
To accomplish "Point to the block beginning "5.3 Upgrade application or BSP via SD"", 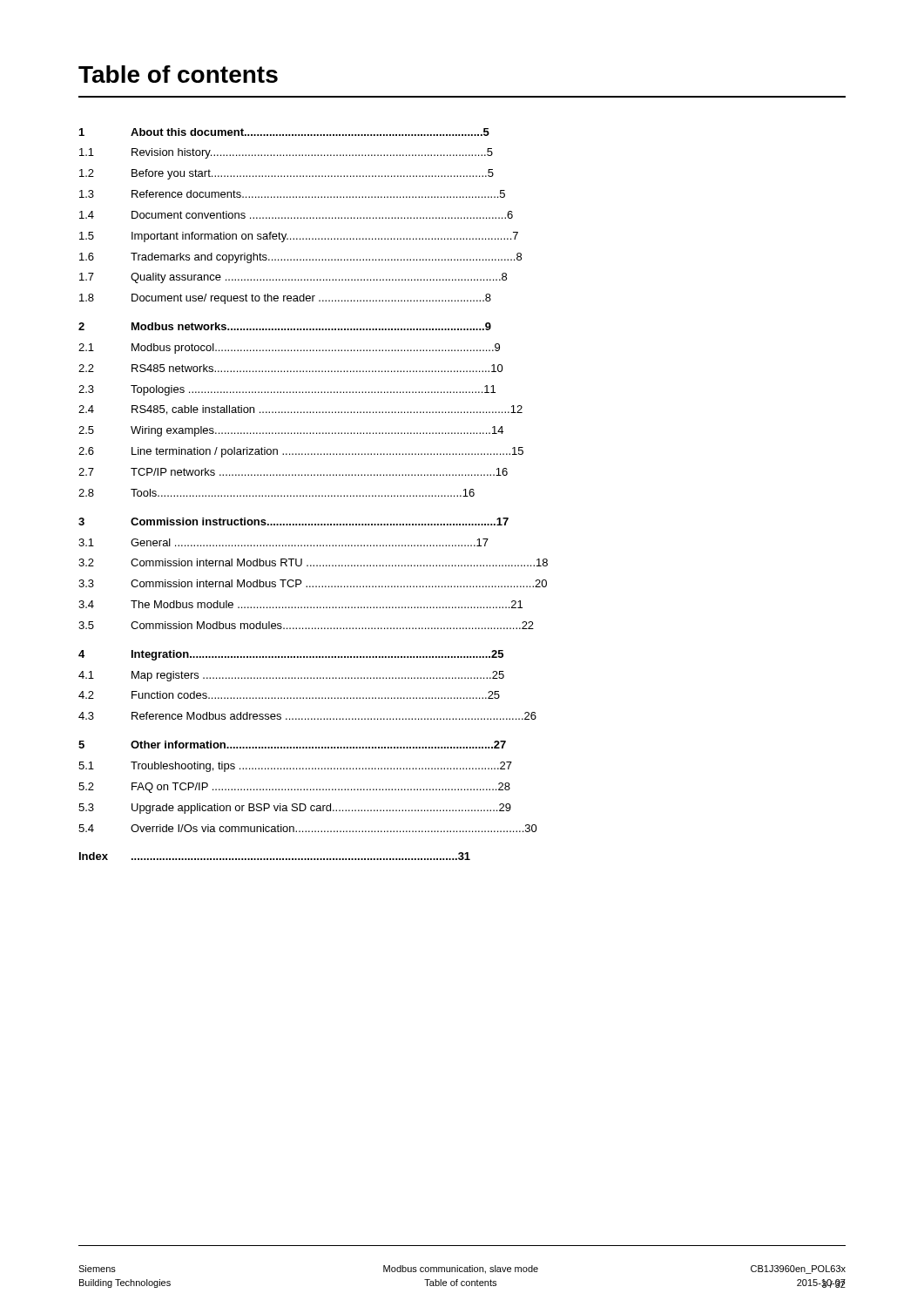I will 462,808.
